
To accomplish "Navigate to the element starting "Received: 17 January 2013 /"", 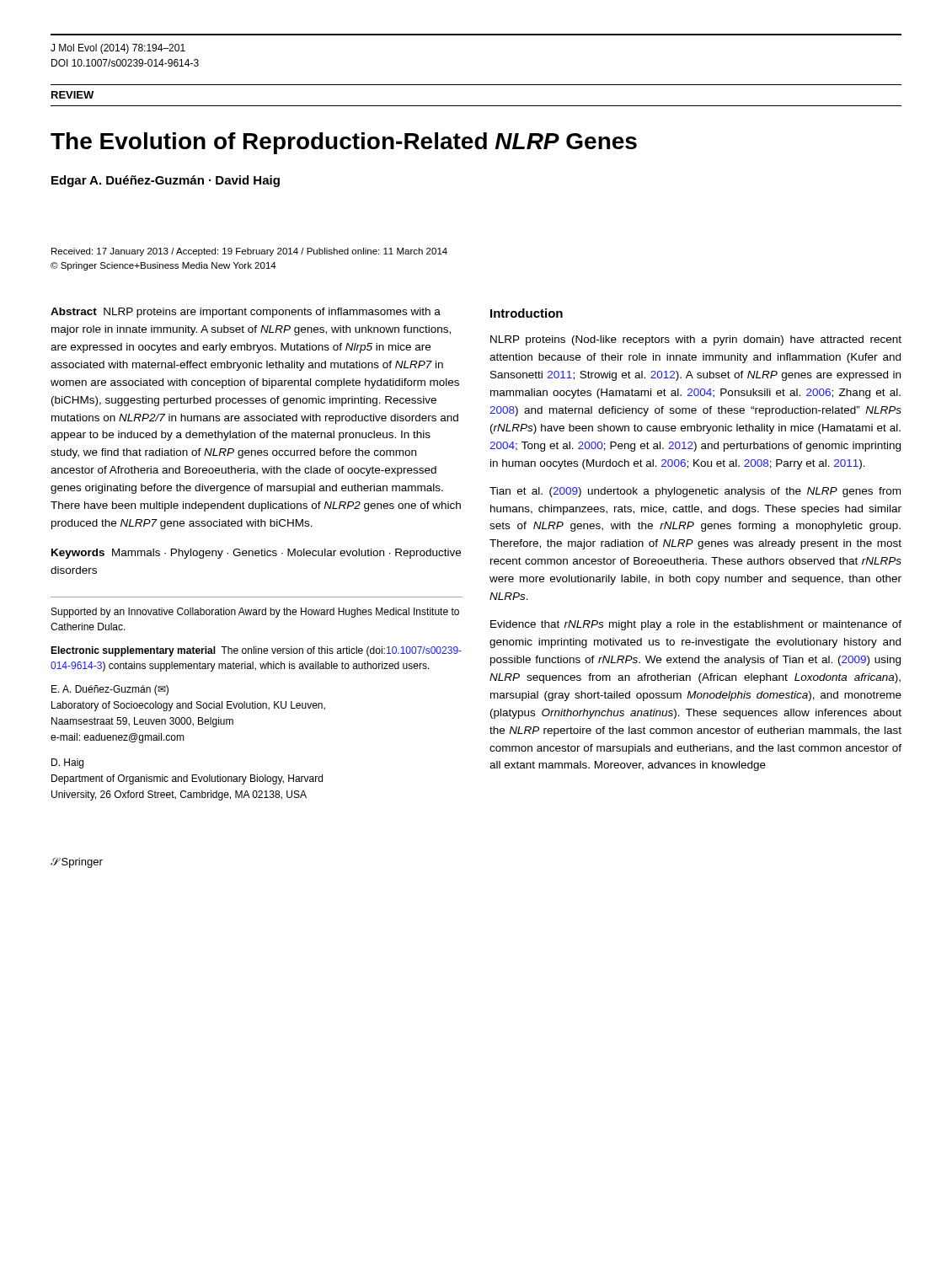I will pos(249,258).
